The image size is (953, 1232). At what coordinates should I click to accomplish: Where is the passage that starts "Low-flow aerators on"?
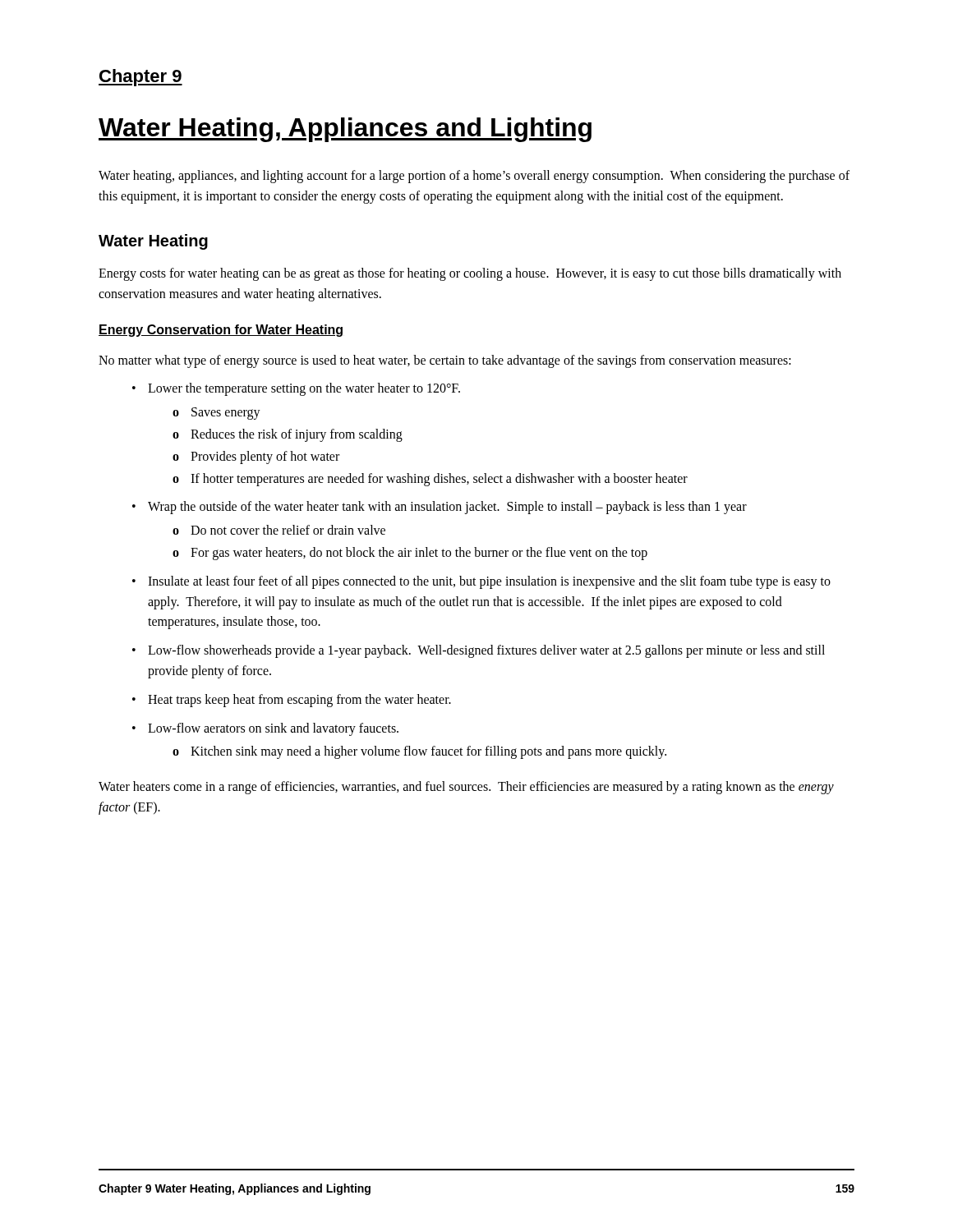[493, 740]
